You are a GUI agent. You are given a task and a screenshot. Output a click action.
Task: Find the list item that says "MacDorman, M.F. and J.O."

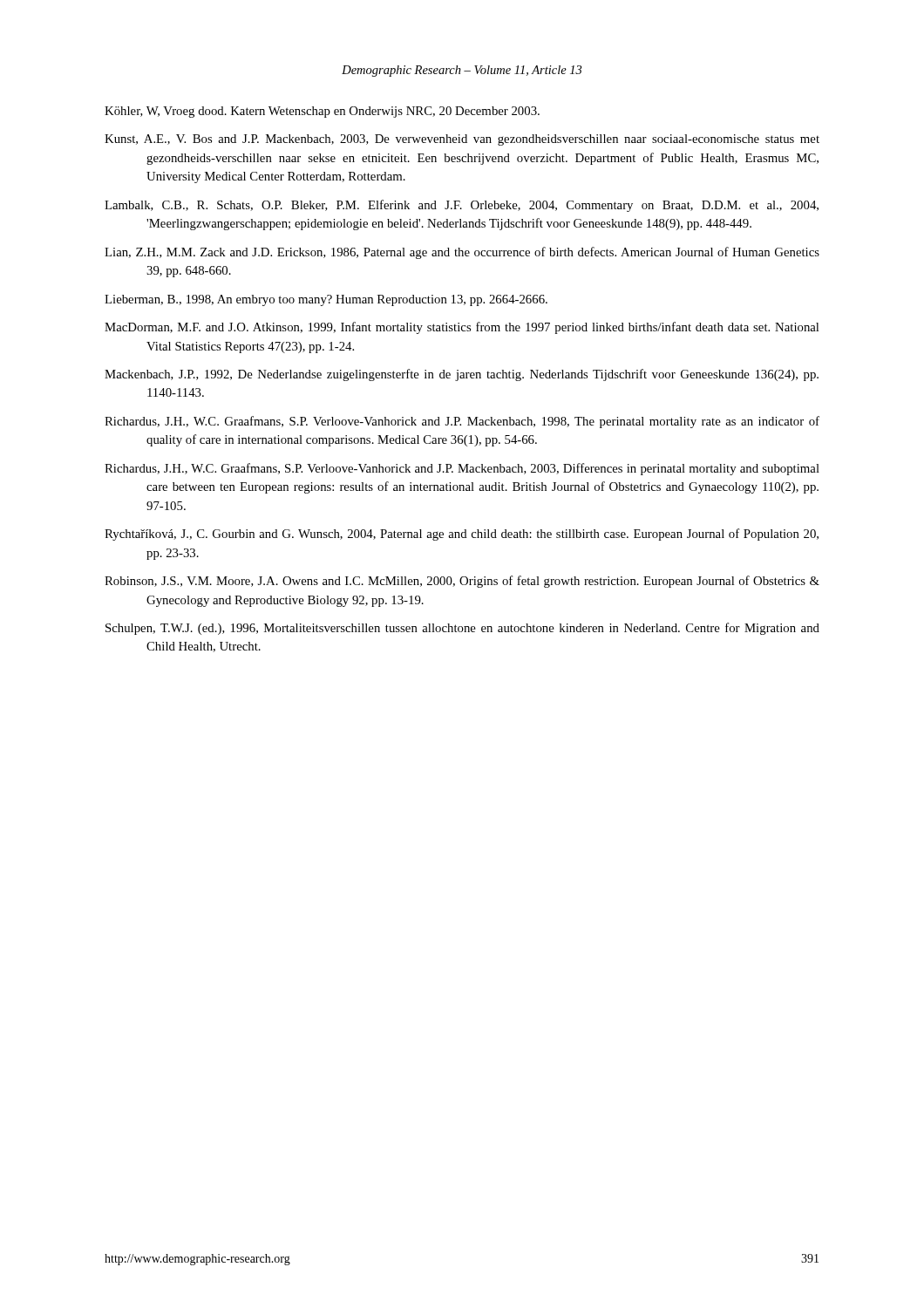462,336
